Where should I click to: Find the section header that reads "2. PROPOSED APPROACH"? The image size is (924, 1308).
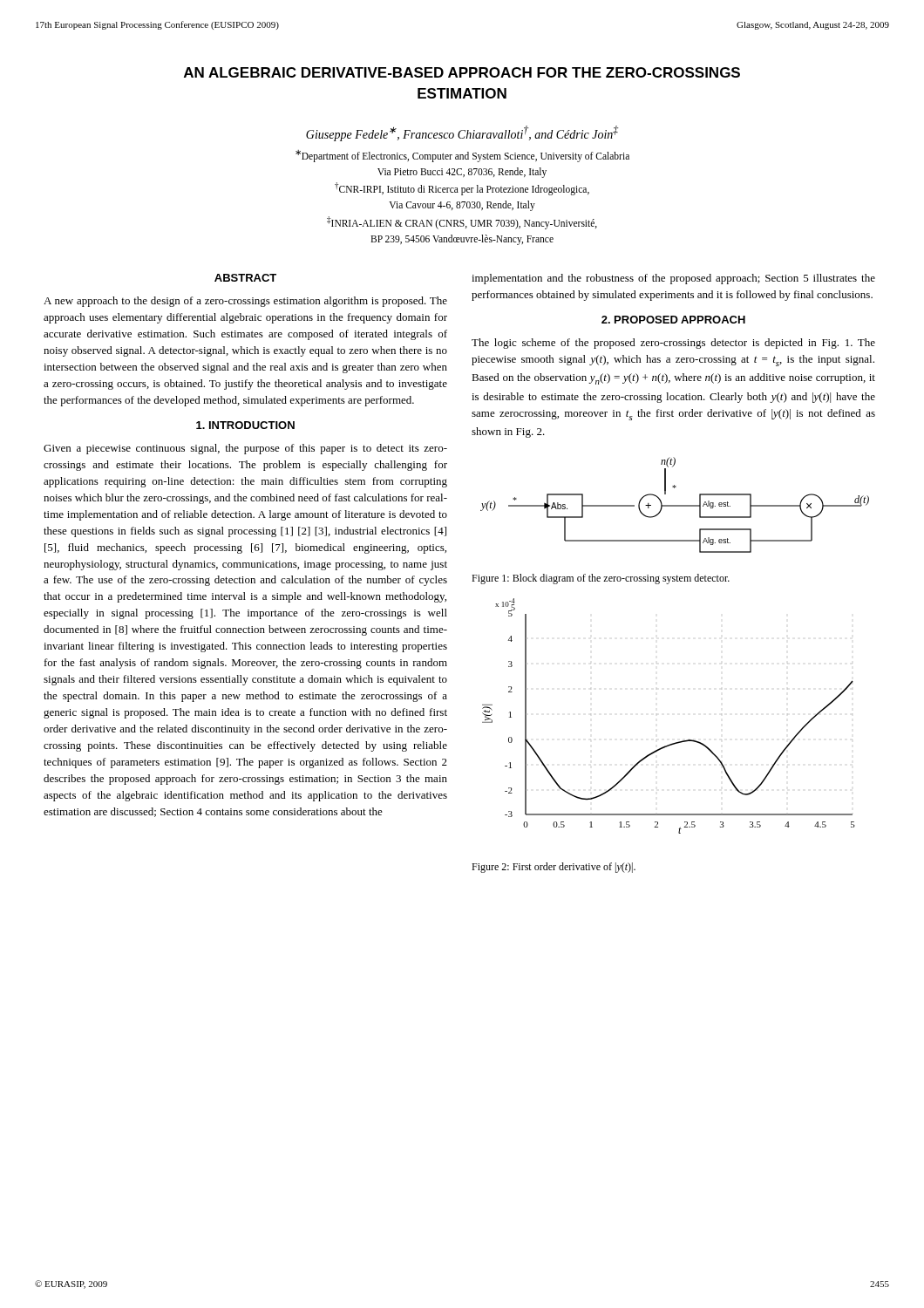click(673, 320)
